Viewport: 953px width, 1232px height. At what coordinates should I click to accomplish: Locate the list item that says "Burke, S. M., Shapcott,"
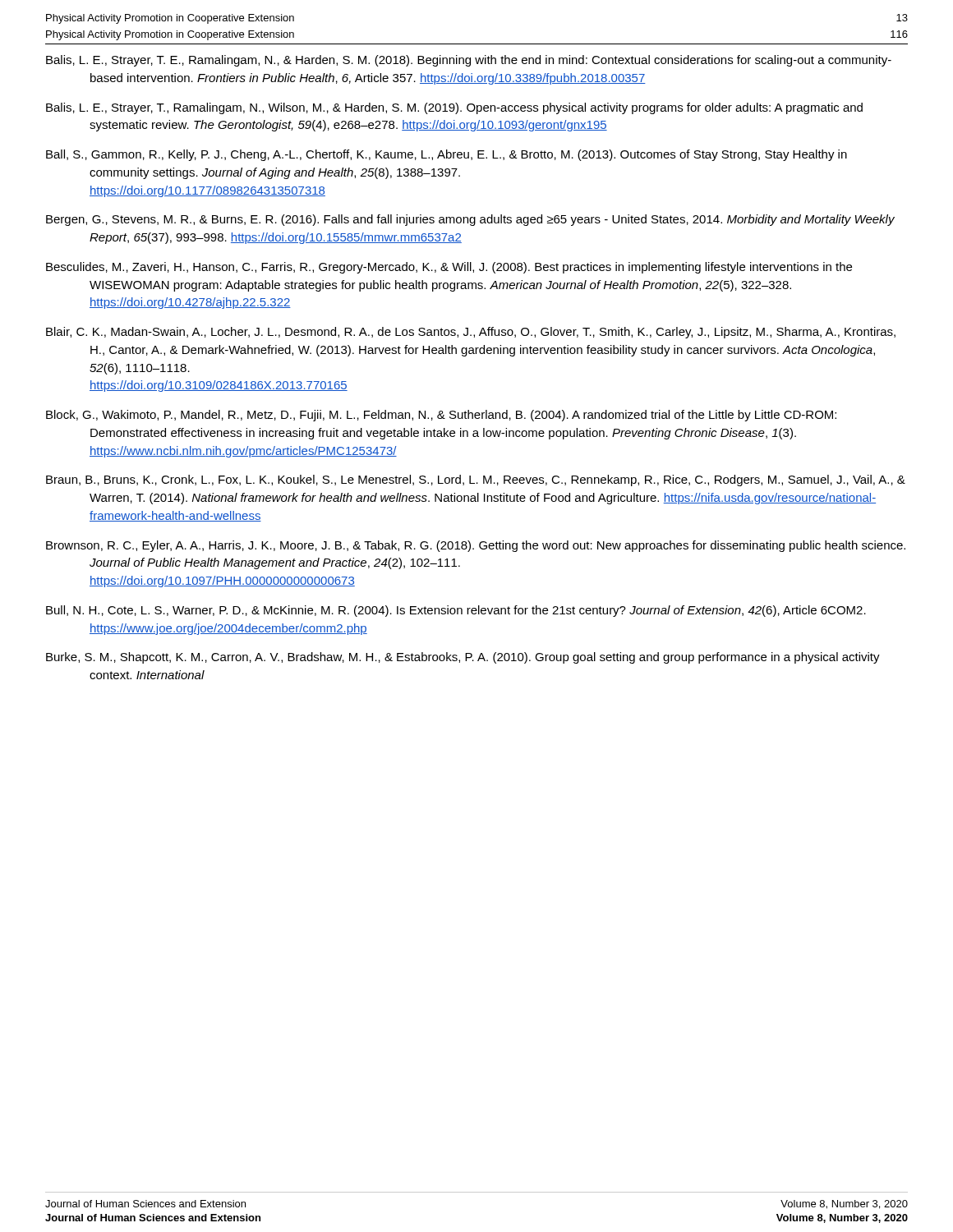tap(462, 666)
